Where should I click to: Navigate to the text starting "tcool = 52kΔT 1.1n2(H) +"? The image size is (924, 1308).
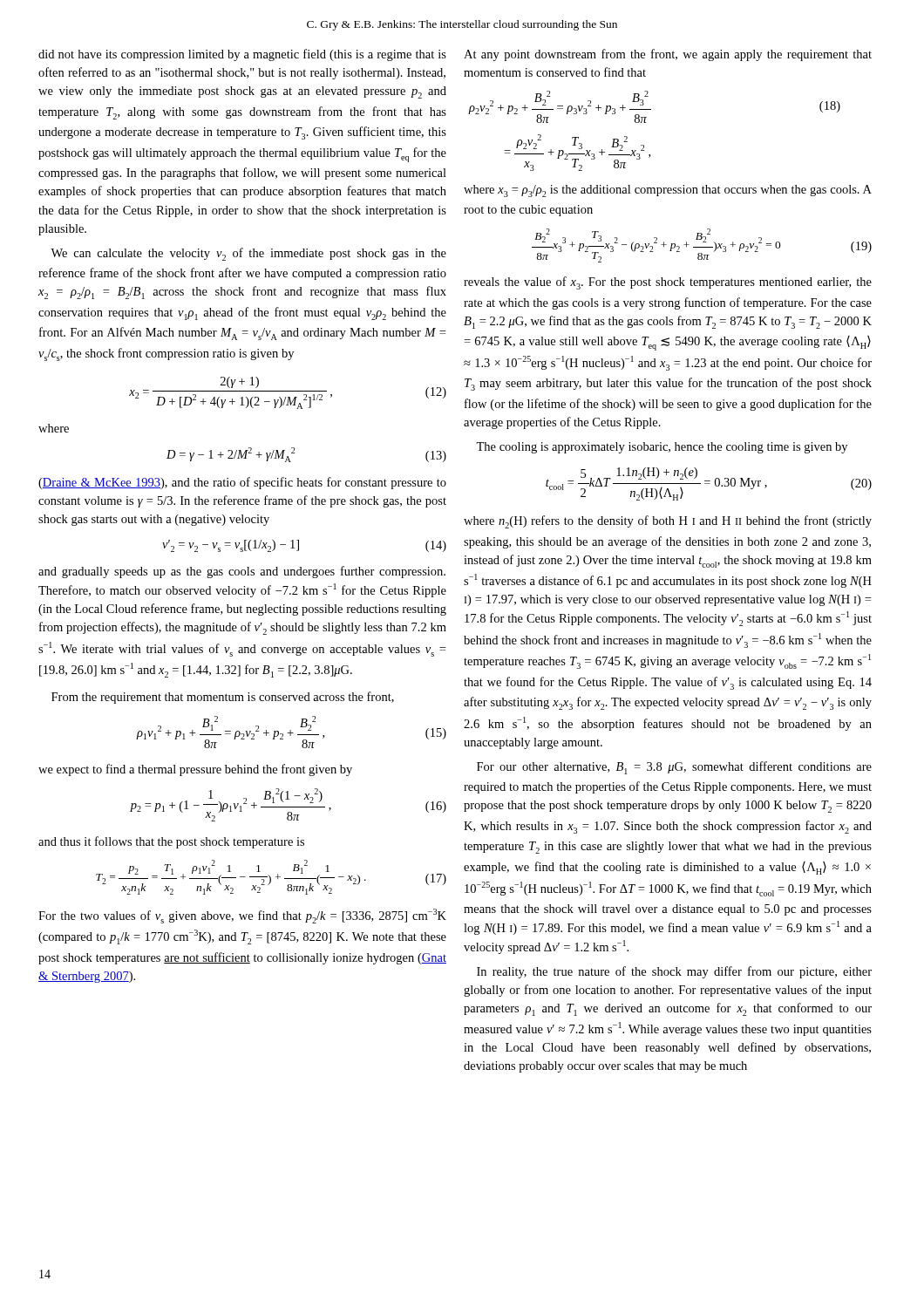[x=668, y=484]
